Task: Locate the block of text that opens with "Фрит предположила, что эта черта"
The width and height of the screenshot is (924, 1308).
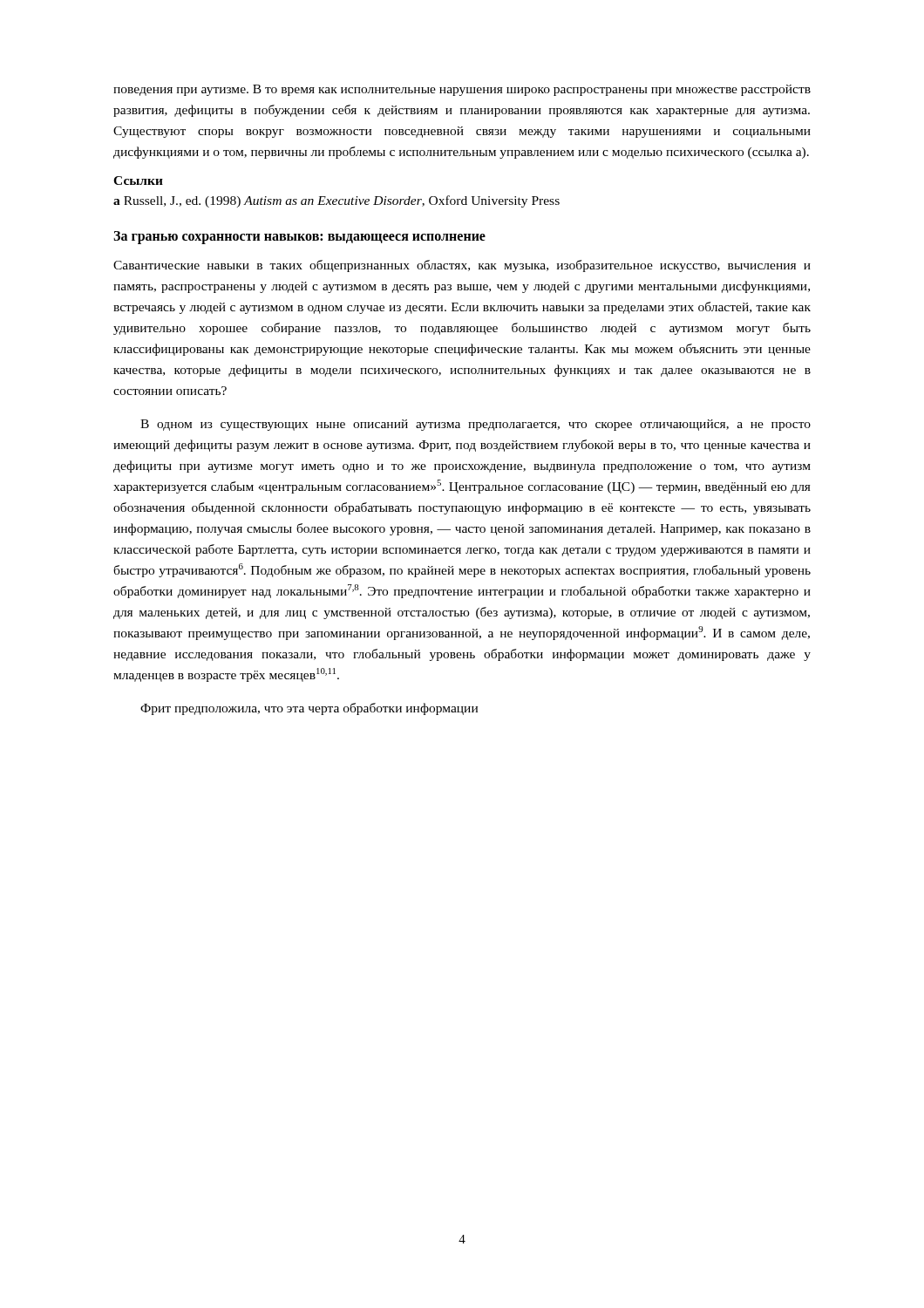Action: point(309,708)
